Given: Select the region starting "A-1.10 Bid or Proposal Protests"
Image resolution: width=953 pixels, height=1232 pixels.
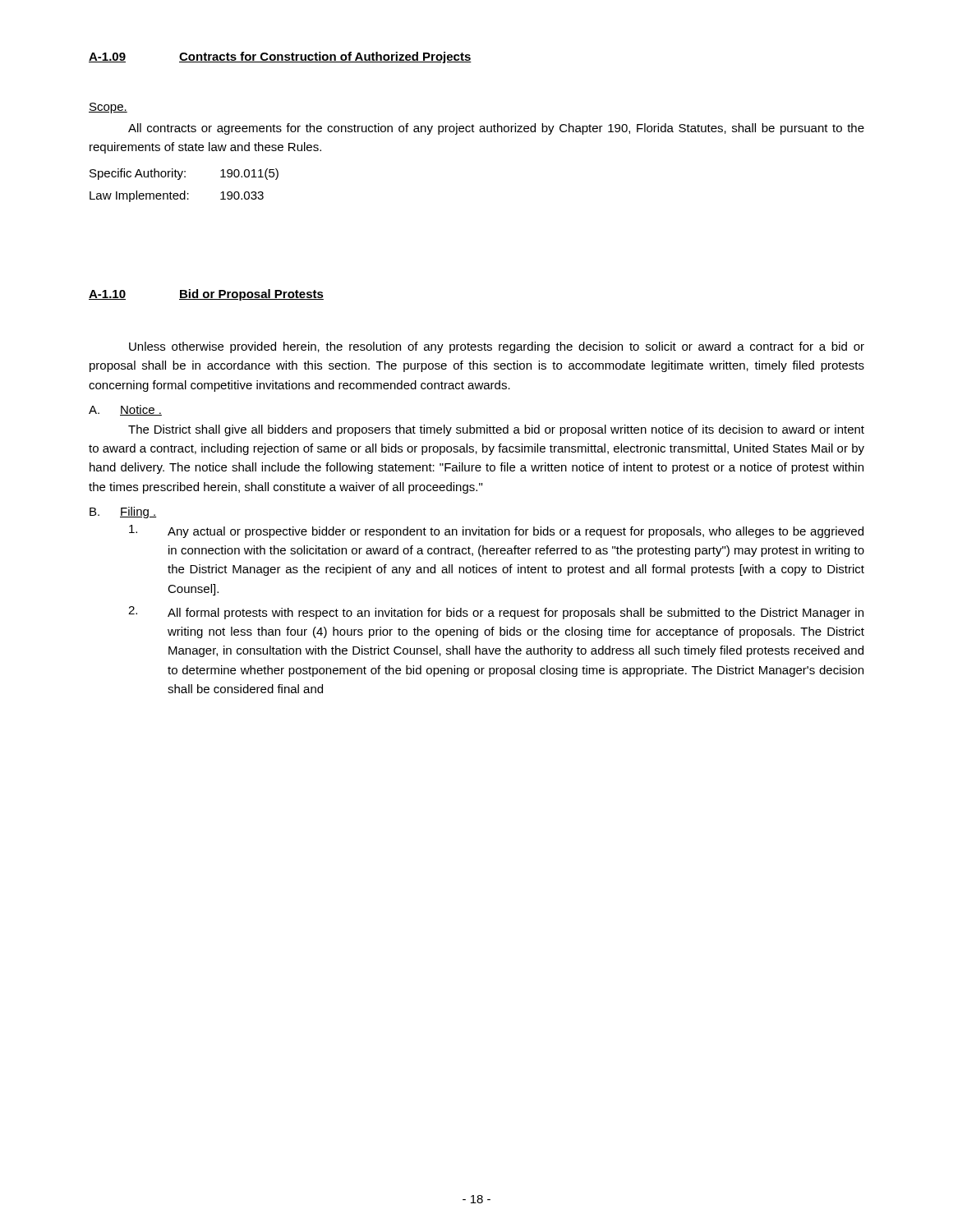Looking at the screenshot, I should click(x=206, y=294).
